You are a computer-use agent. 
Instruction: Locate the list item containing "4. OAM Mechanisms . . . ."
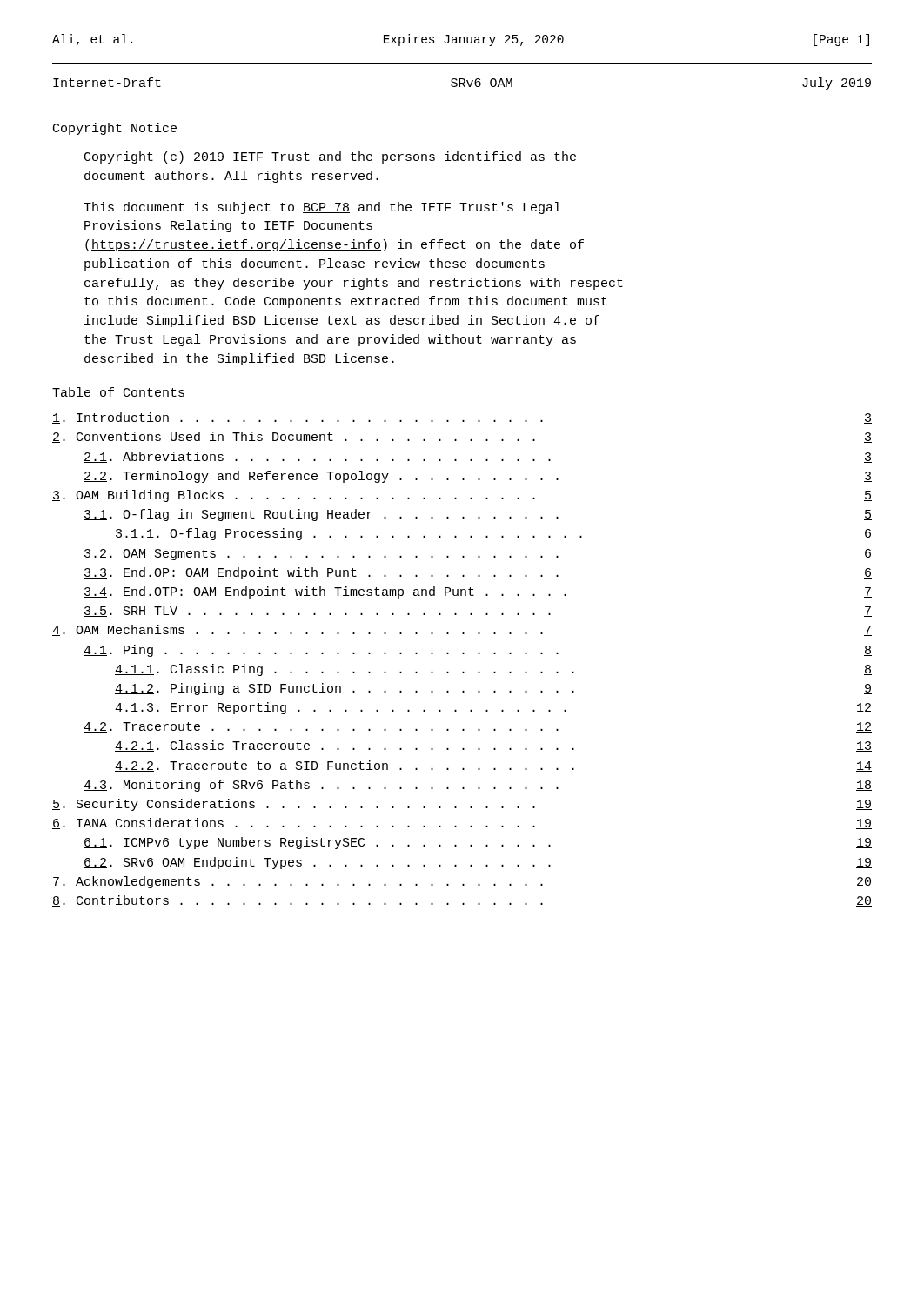(x=462, y=632)
